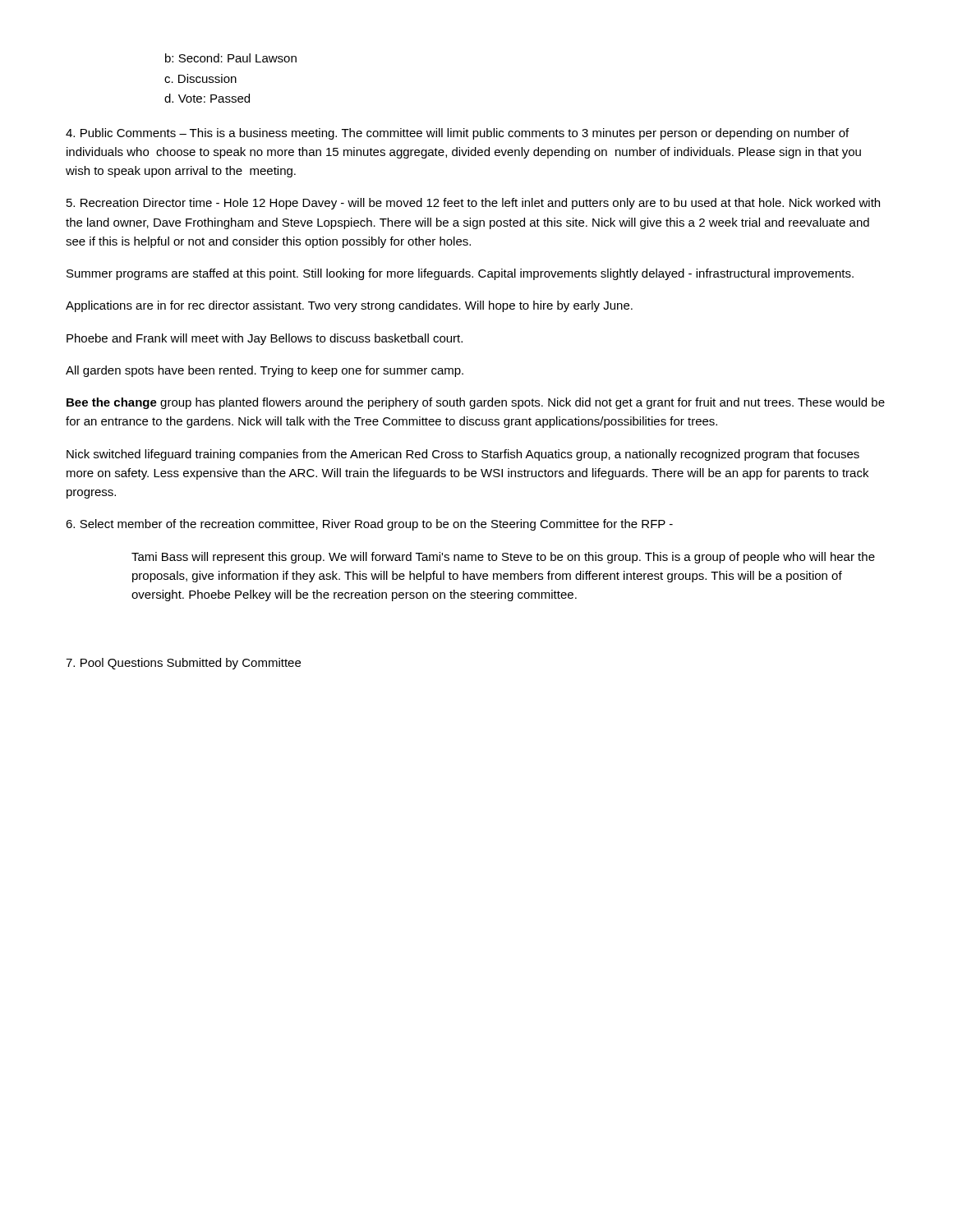Find the list item that reads "b: Second: Paul Lawson"
The image size is (953, 1232).
pyautogui.click(x=231, y=58)
